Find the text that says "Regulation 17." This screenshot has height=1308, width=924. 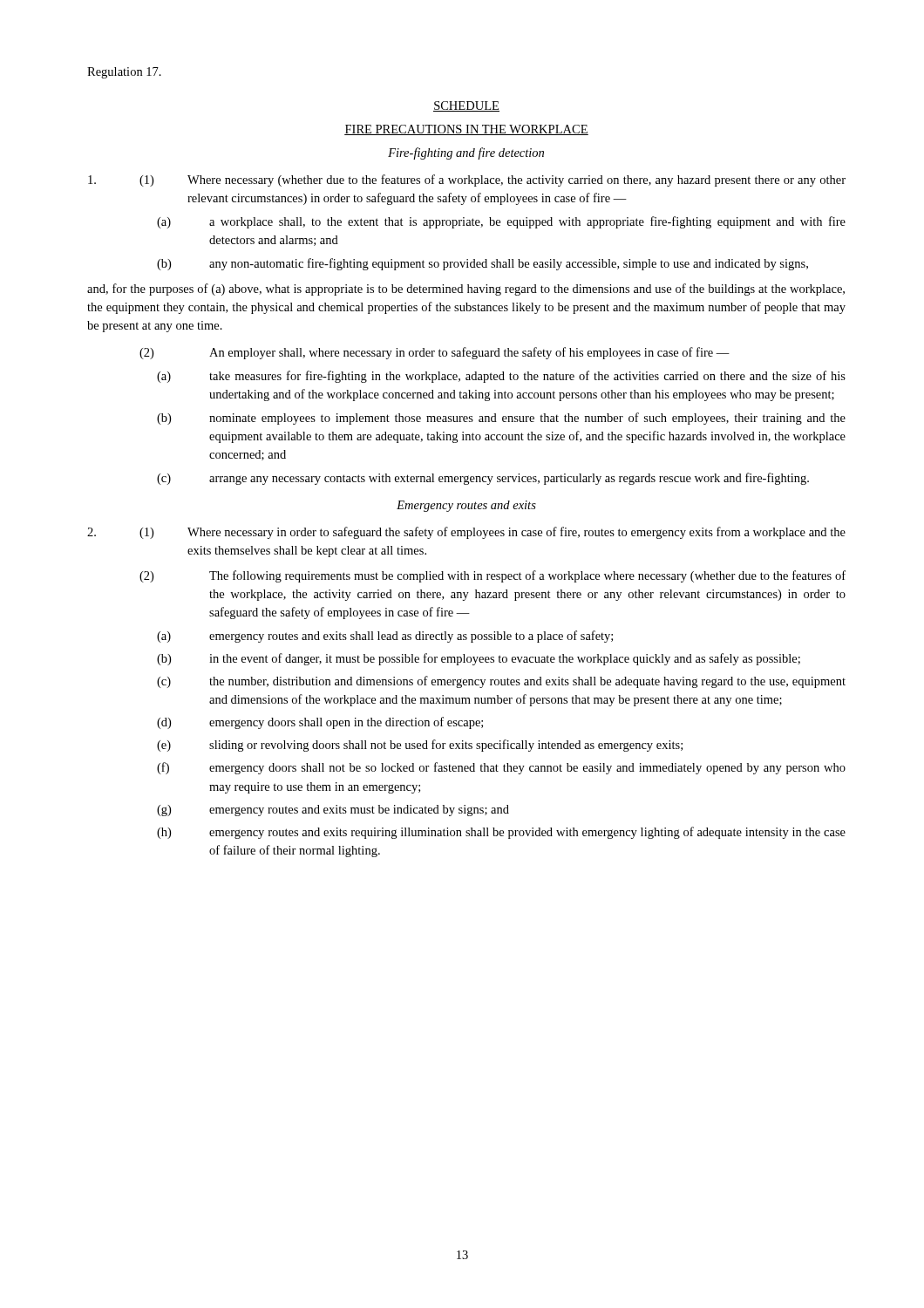tap(124, 71)
